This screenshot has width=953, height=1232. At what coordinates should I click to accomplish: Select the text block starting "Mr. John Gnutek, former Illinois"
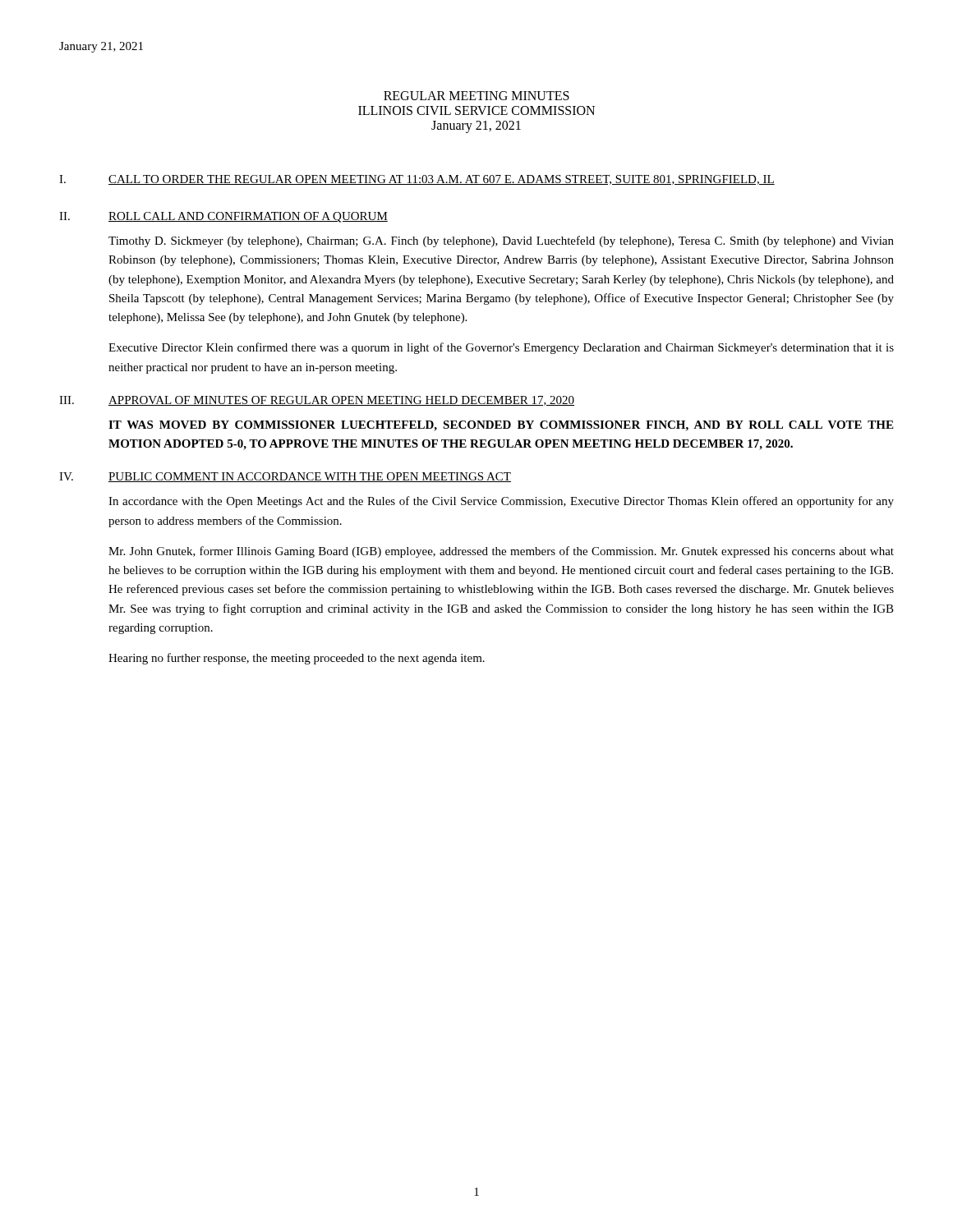501,590
